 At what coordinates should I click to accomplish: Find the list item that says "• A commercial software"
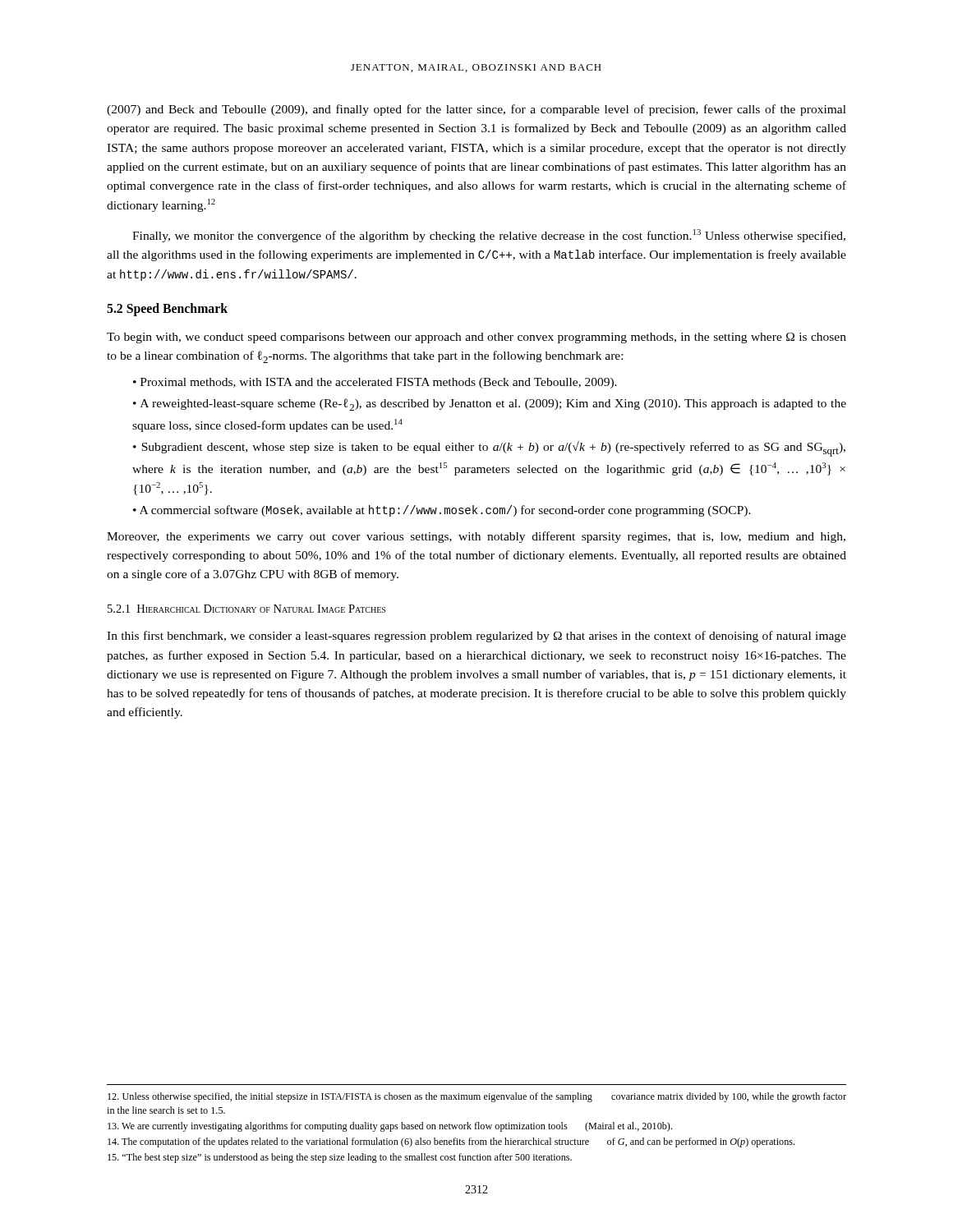coord(442,510)
